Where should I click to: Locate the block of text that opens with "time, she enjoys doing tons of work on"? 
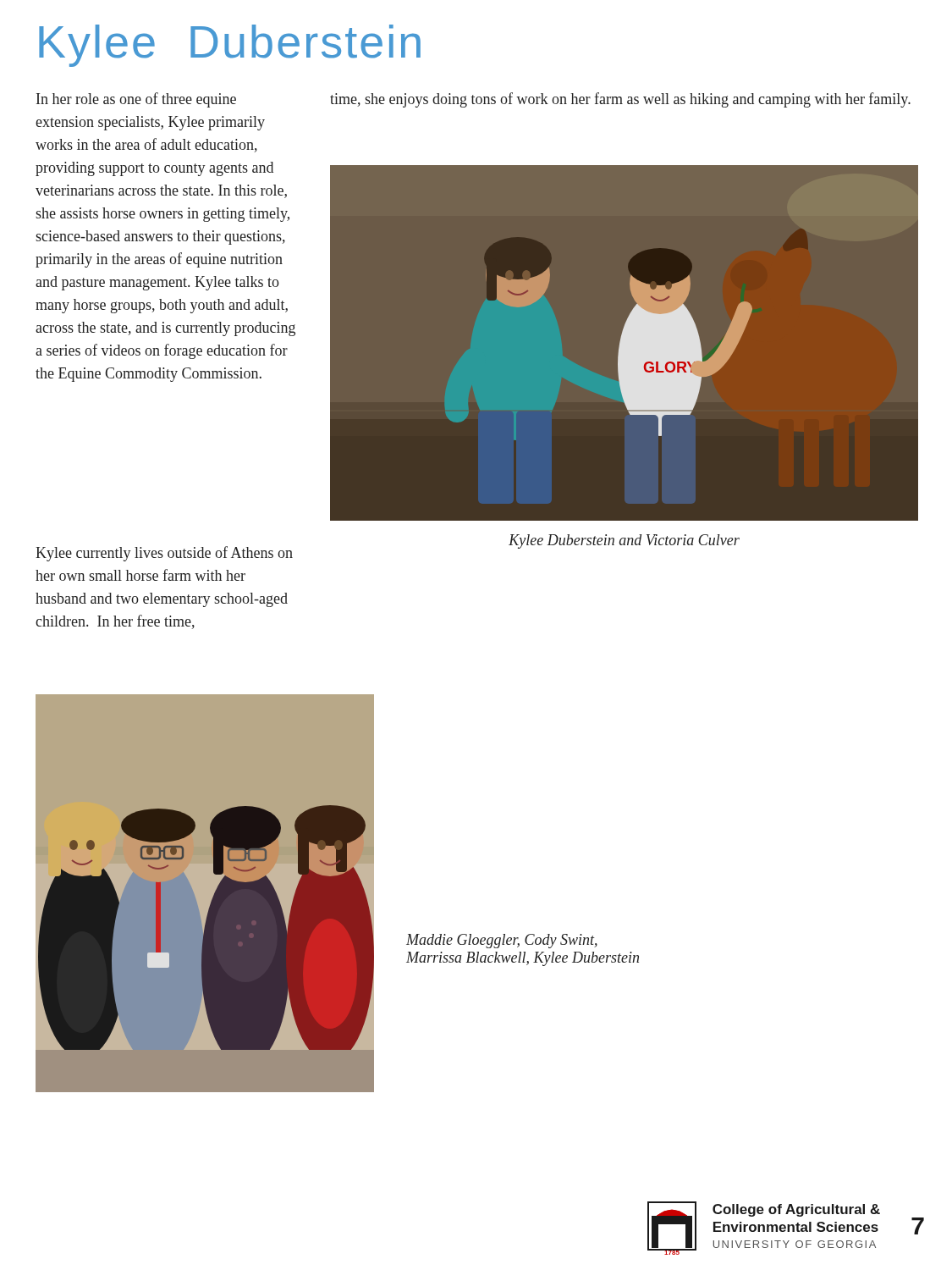(624, 99)
